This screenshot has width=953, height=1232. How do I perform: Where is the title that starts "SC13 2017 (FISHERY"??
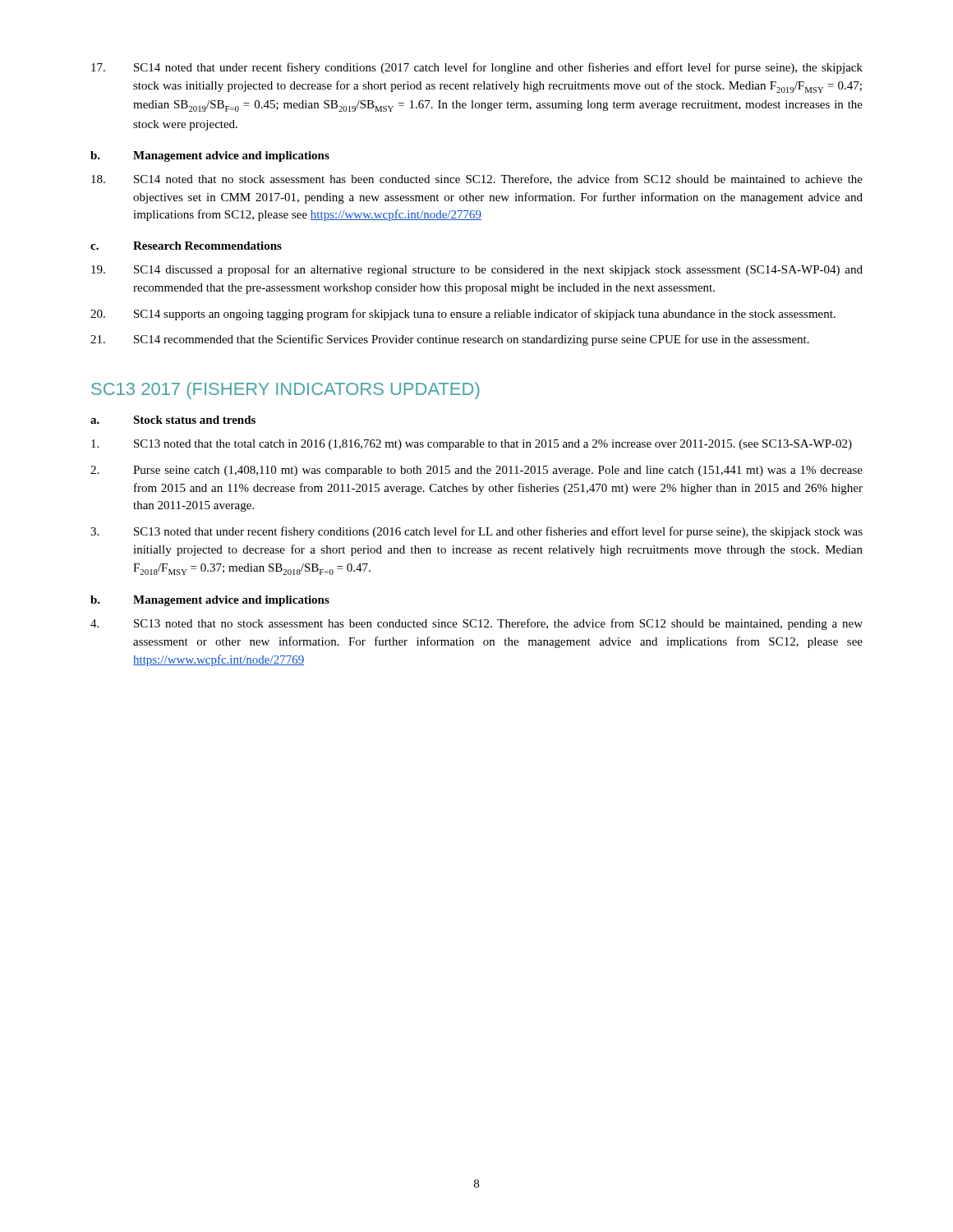pyautogui.click(x=285, y=389)
